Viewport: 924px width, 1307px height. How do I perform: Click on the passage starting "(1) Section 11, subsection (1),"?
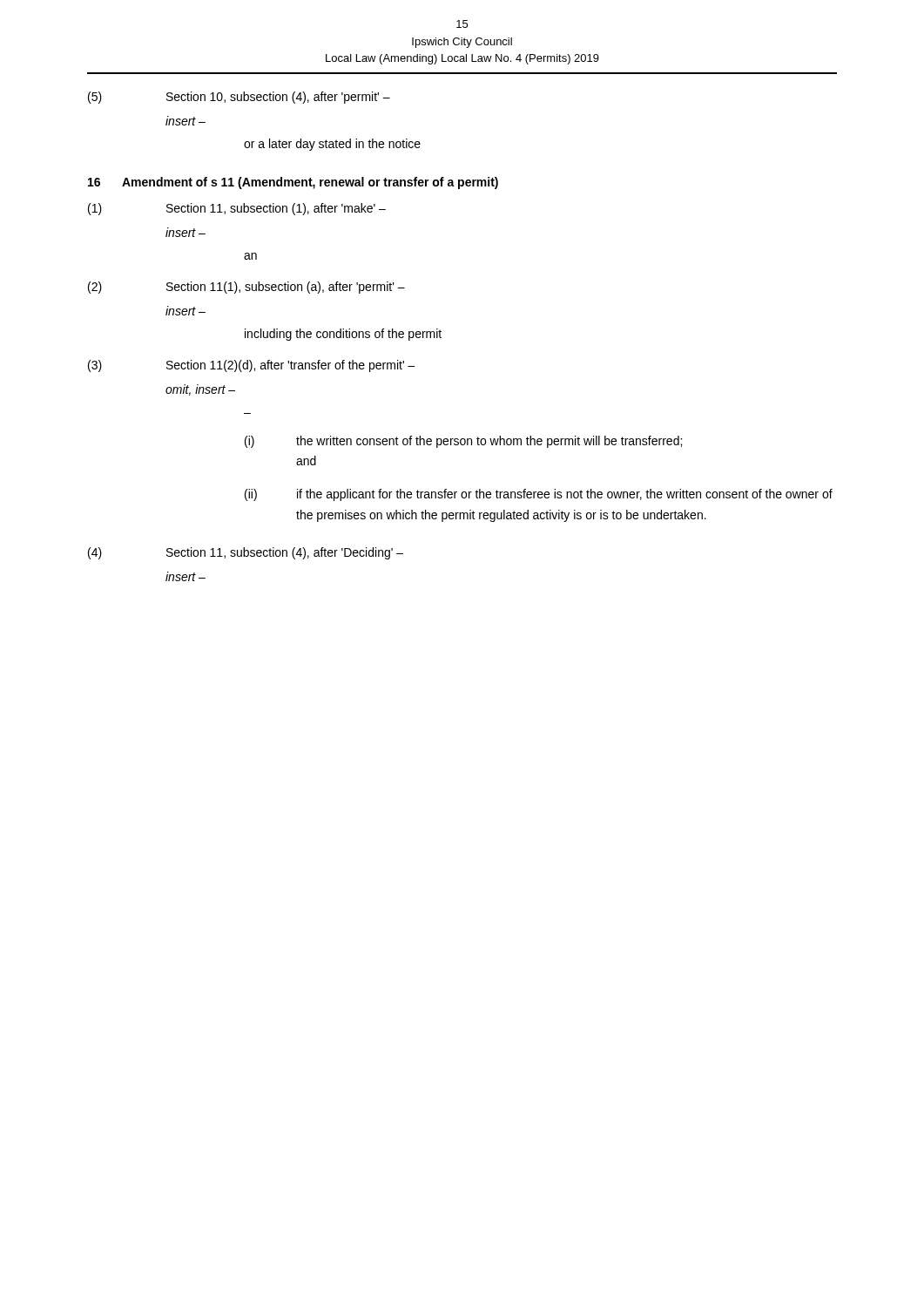[237, 209]
